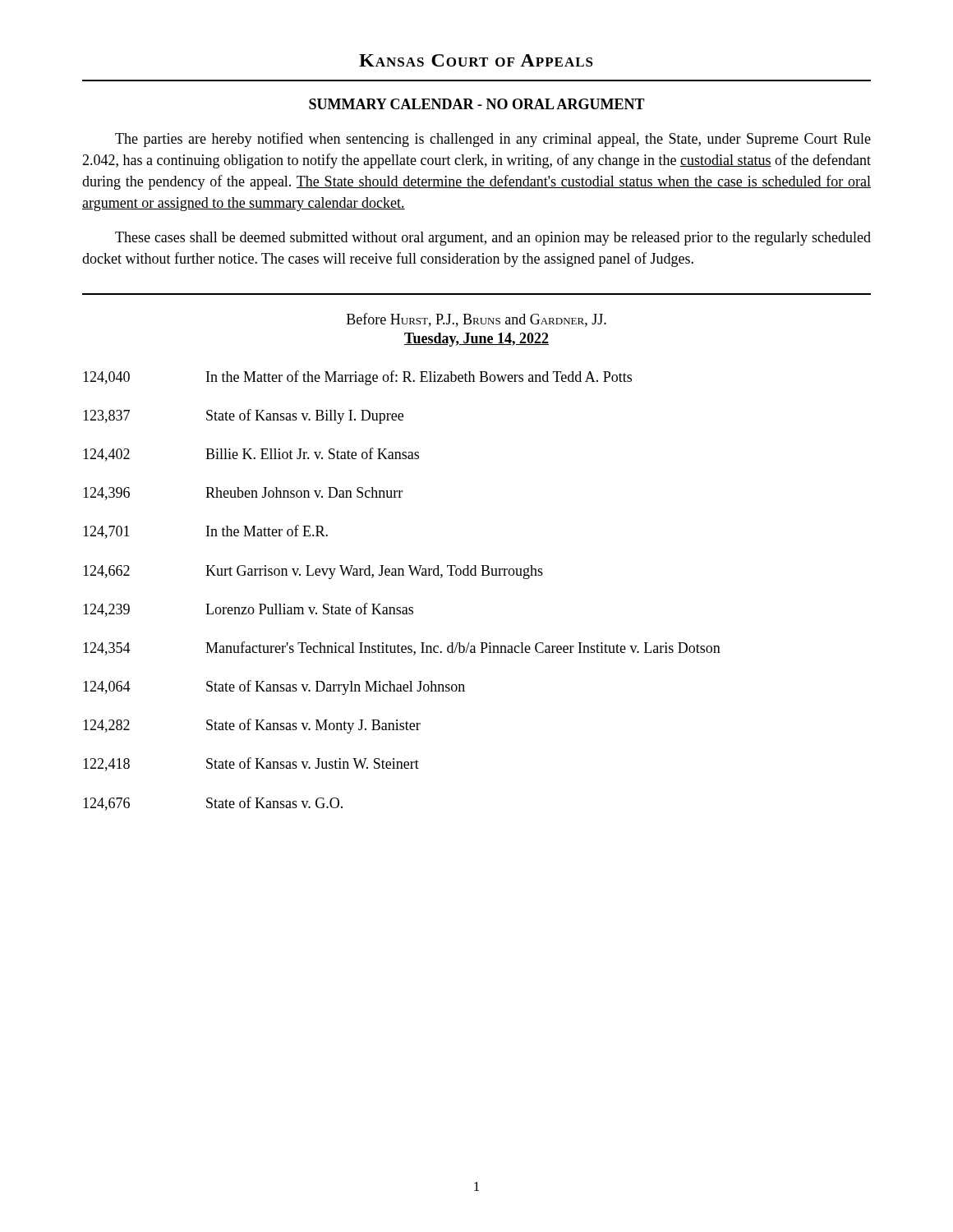Select the title that says "Kansas Court of Appeals"

point(476,60)
